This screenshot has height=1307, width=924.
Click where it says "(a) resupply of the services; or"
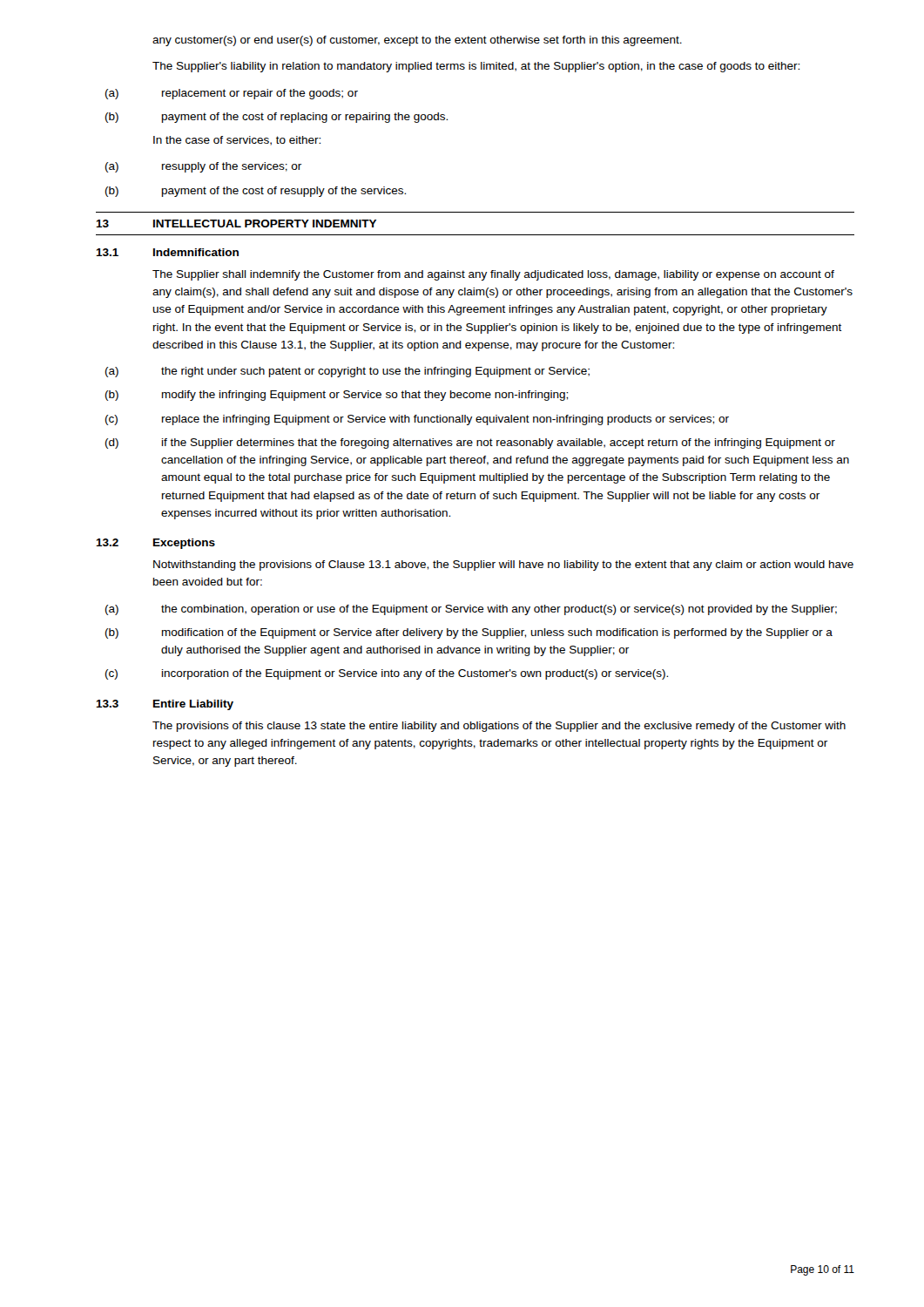(203, 167)
